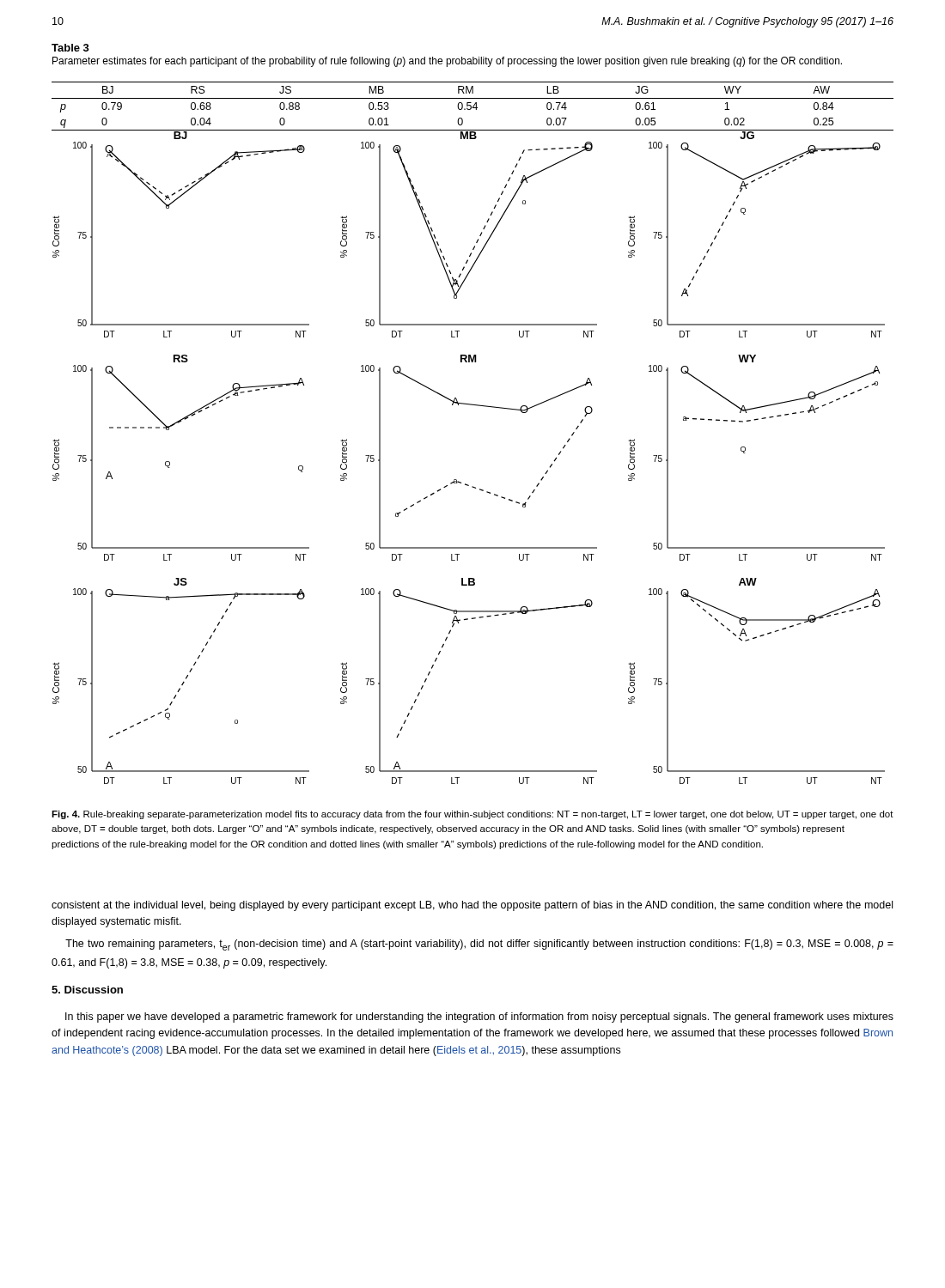Find the text block that reads "The two remaining parameters, ter"
945x1288 pixels.
(x=472, y=953)
